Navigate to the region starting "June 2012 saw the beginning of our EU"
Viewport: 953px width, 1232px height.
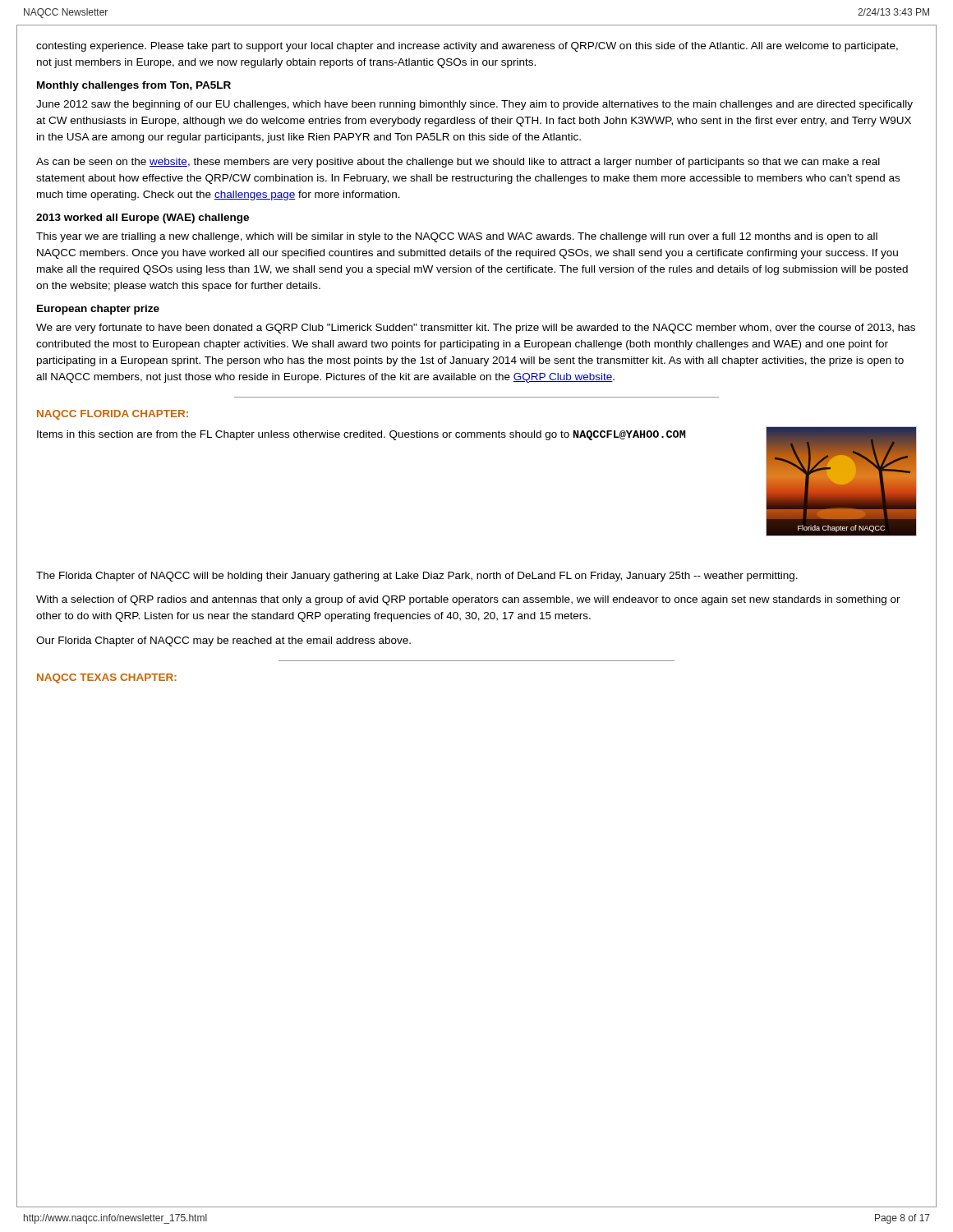pos(474,120)
